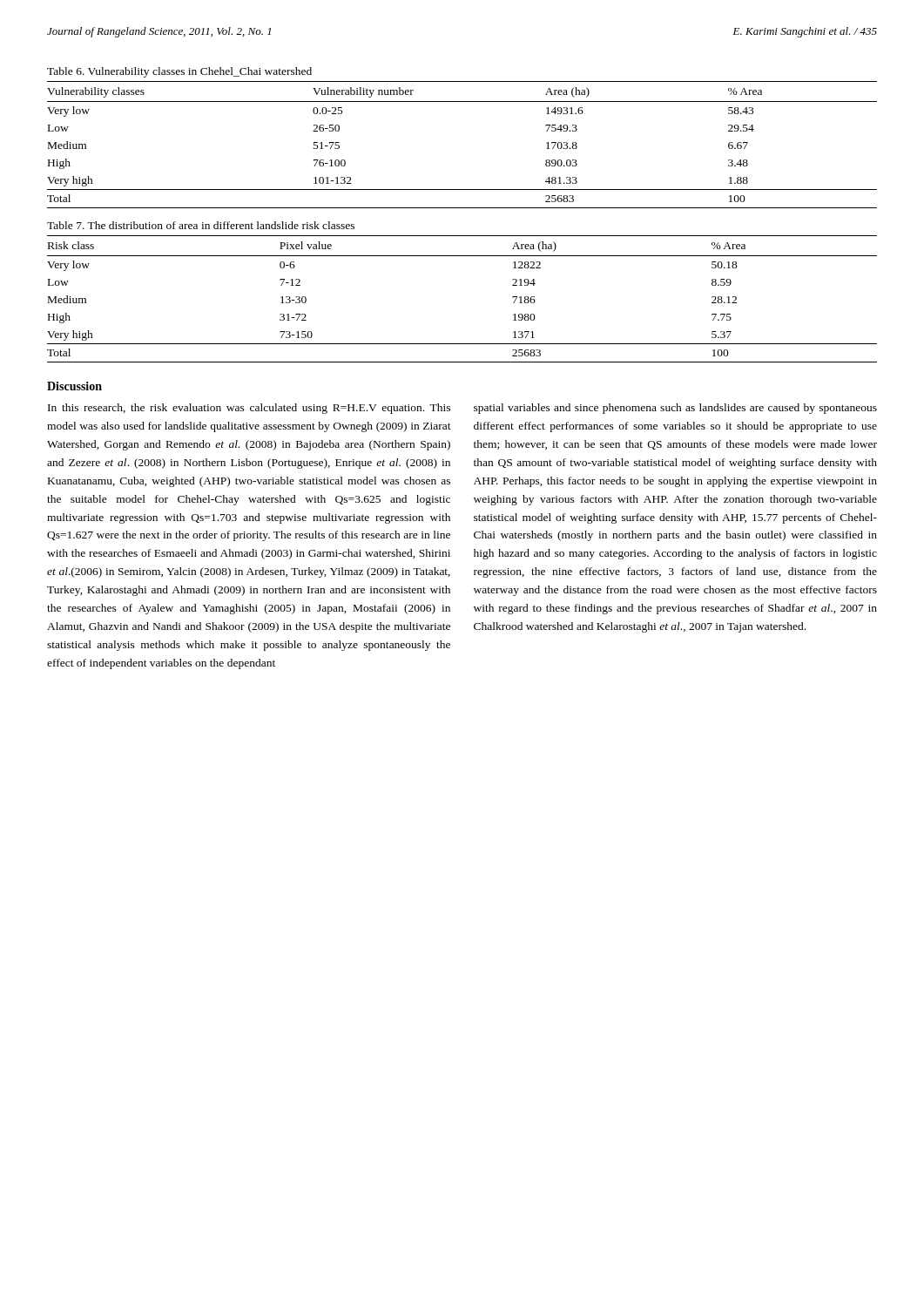The width and height of the screenshot is (924, 1307).
Task: Navigate to the text starting "In this research, the risk evaluation was"
Action: point(249,535)
